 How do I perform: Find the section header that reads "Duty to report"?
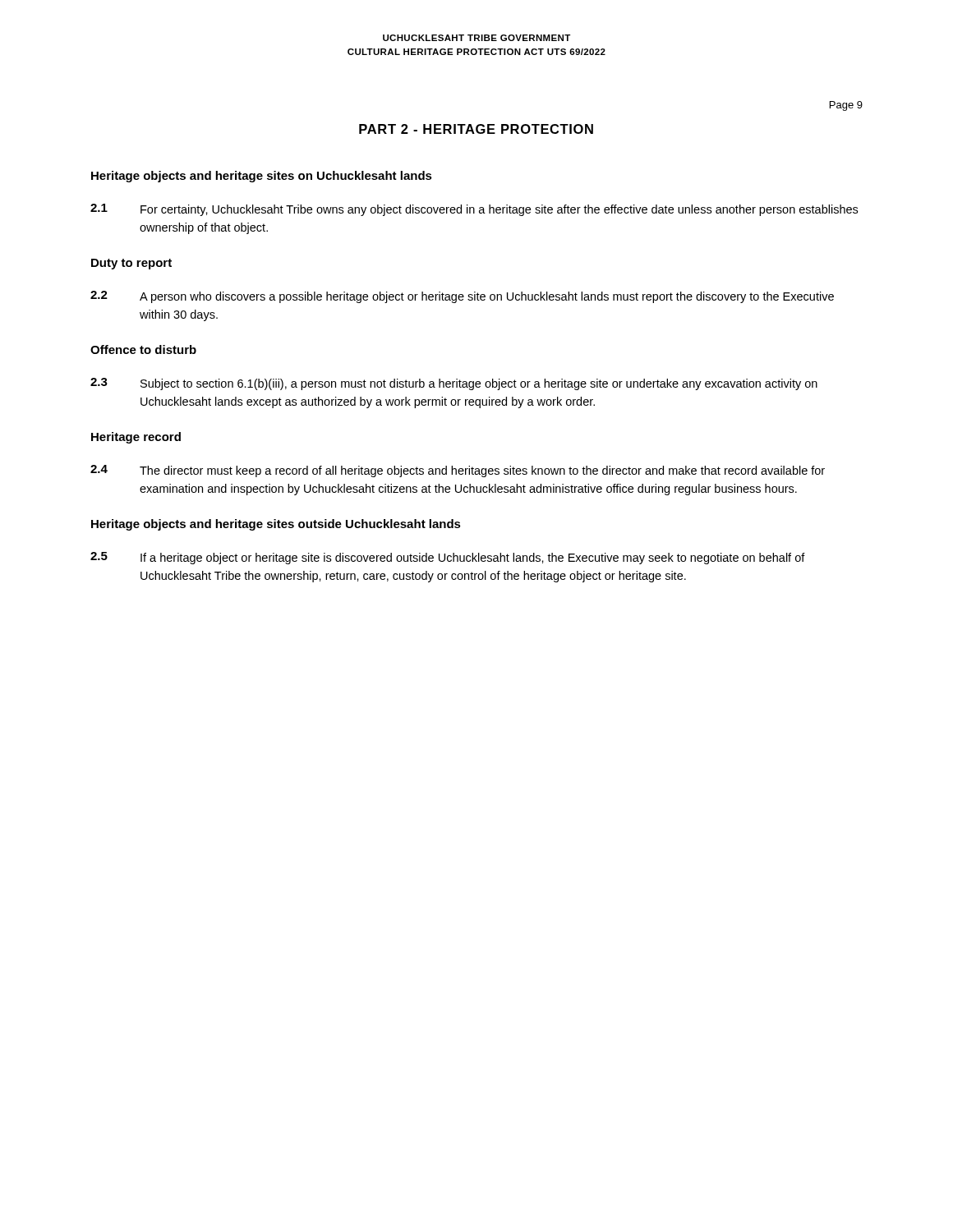pyautogui.click(x=131, y=262)
